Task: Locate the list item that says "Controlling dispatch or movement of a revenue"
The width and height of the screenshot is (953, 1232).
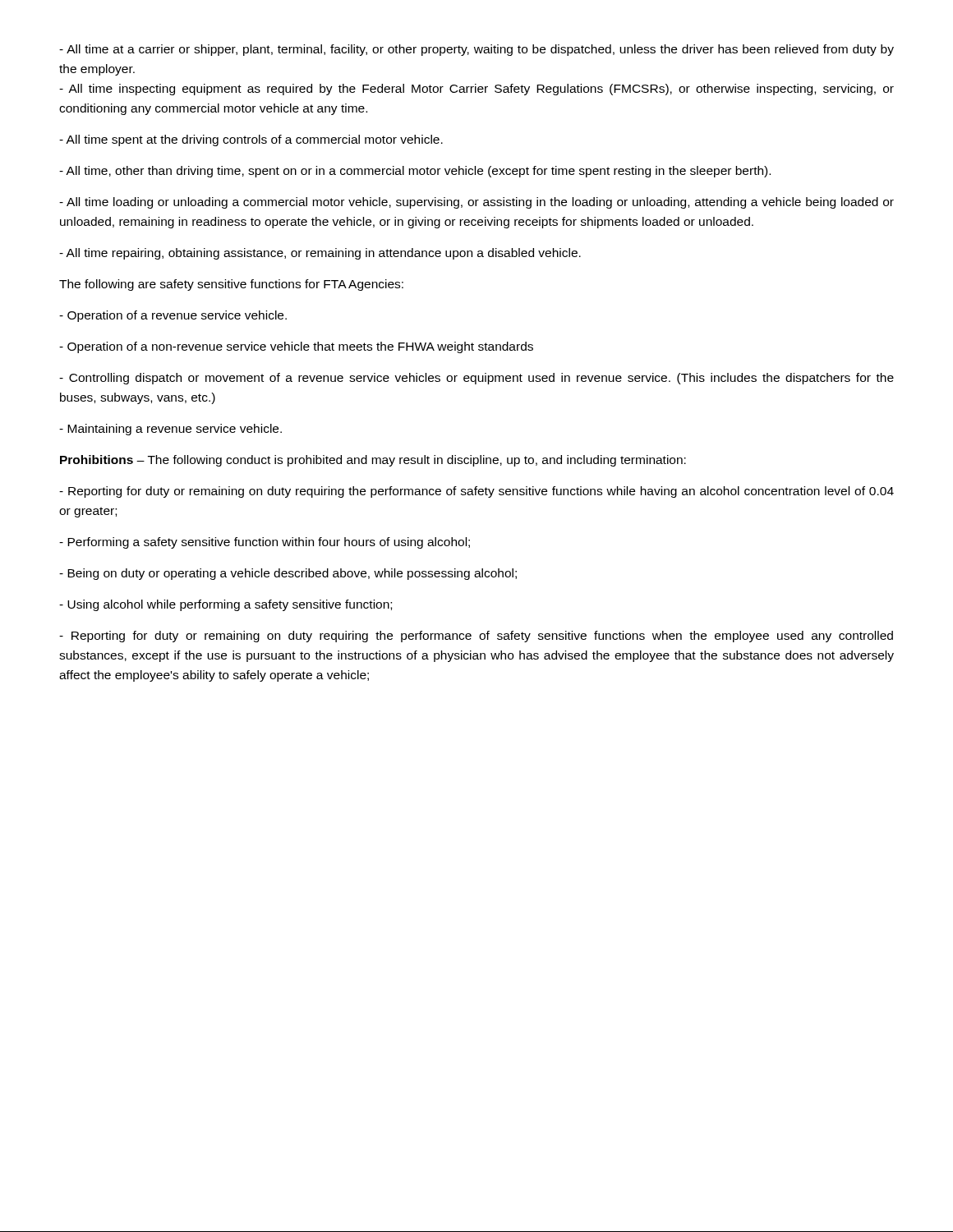Action: [x=476, y=387]
